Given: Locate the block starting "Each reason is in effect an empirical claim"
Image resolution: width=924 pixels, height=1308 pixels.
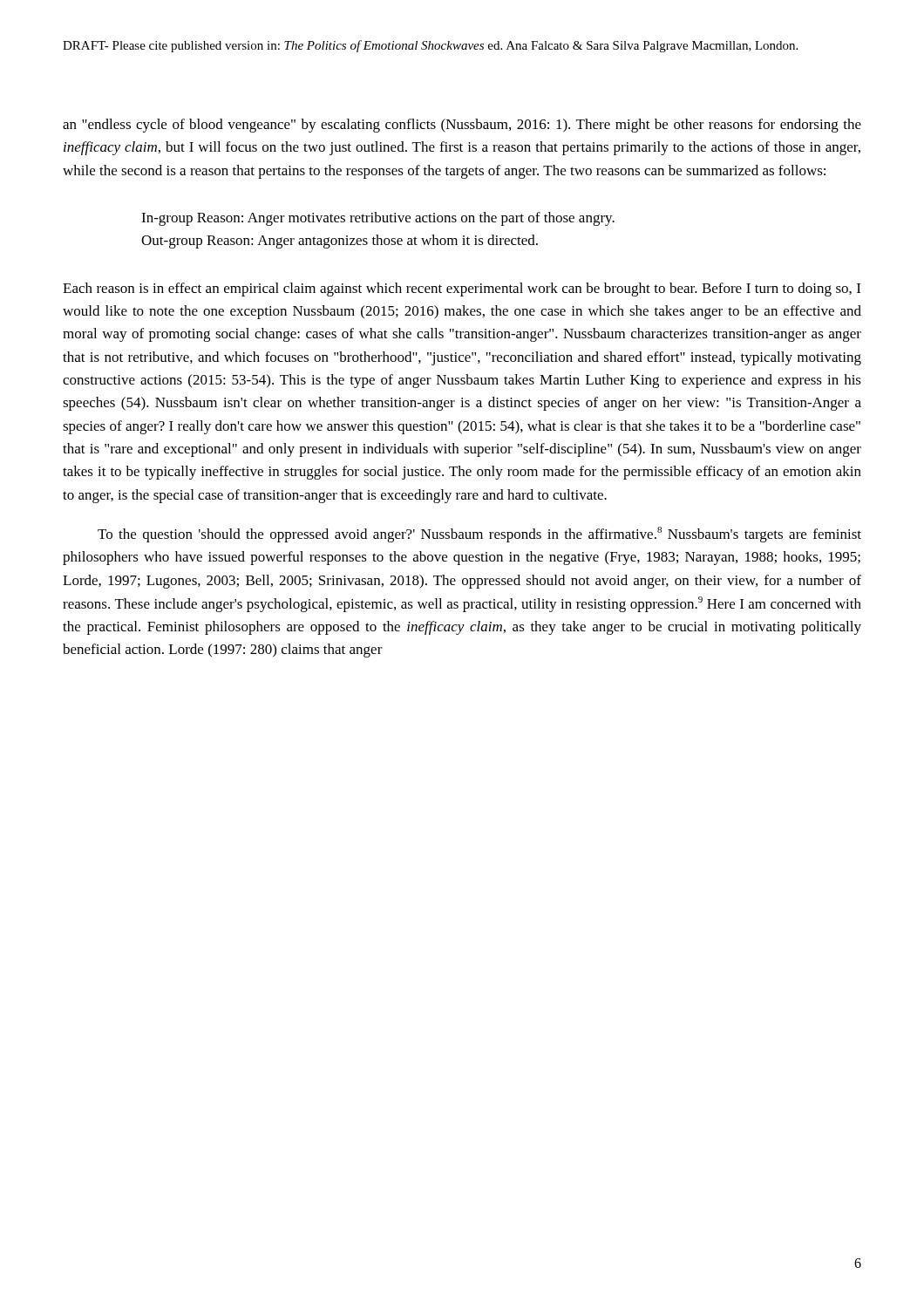Looking at the screenshot, I should pyautogui.click(x=462, y=391).
